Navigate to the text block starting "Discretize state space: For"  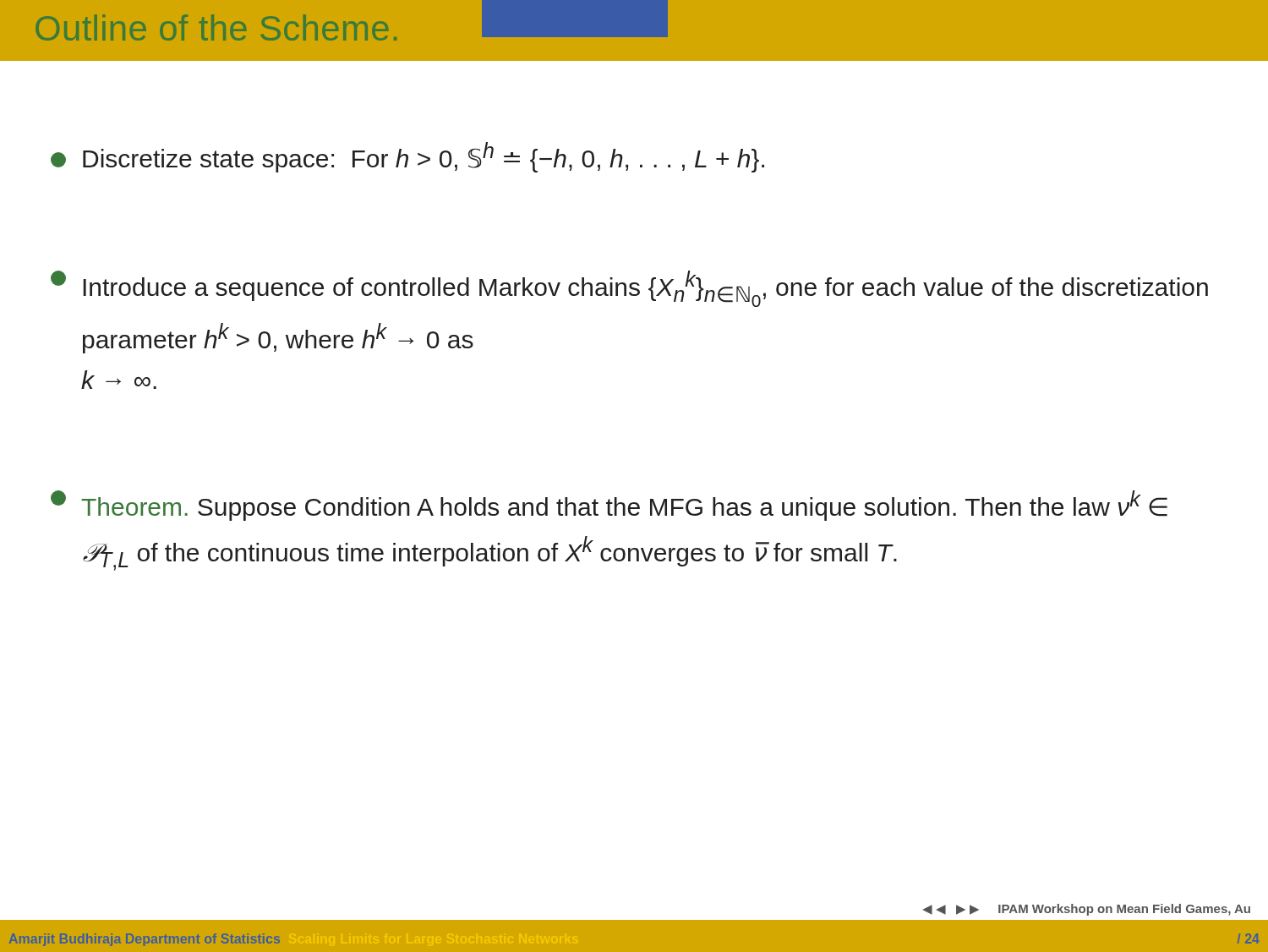pos(409,156)
